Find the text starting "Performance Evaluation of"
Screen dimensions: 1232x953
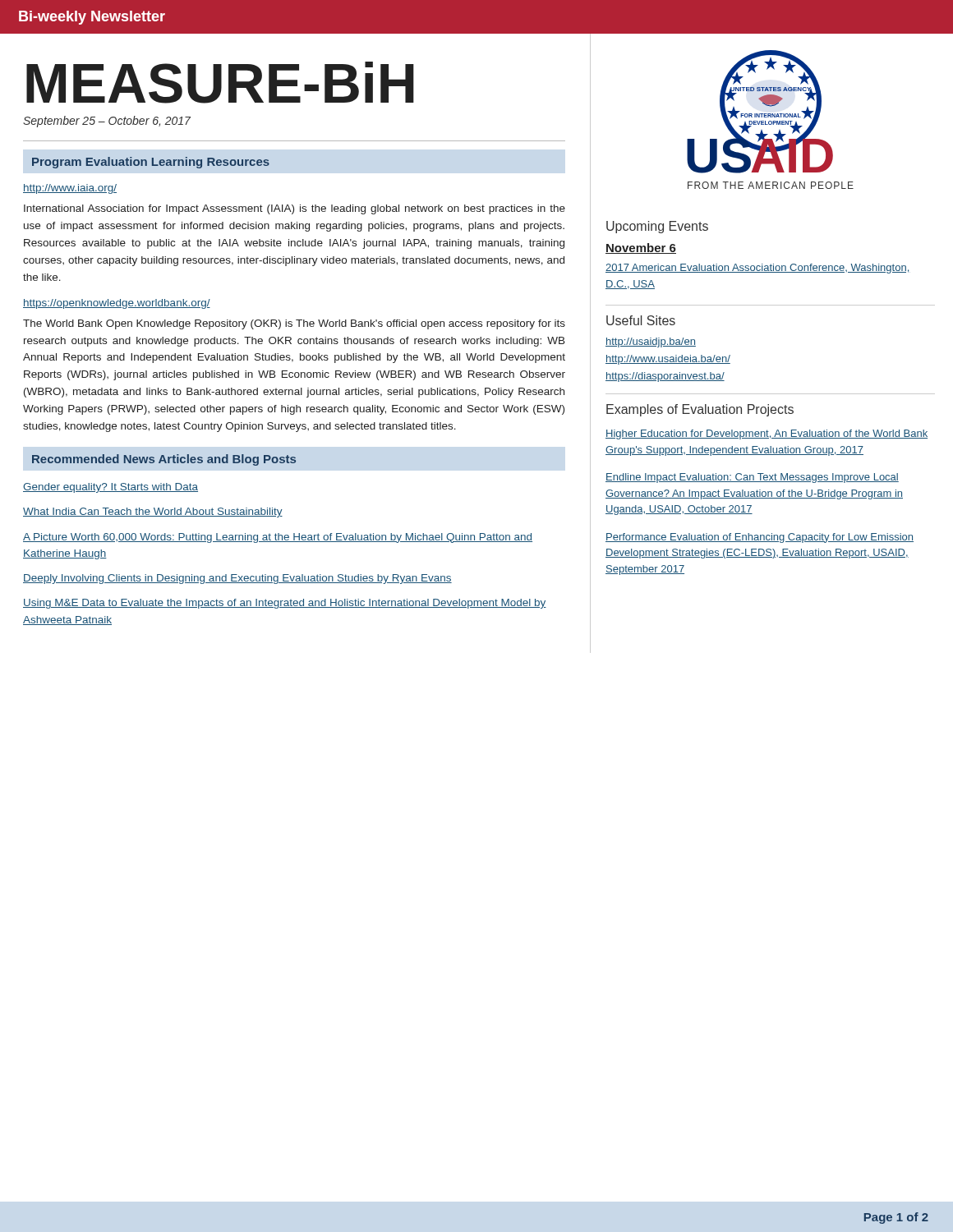[x=759, y=552]
